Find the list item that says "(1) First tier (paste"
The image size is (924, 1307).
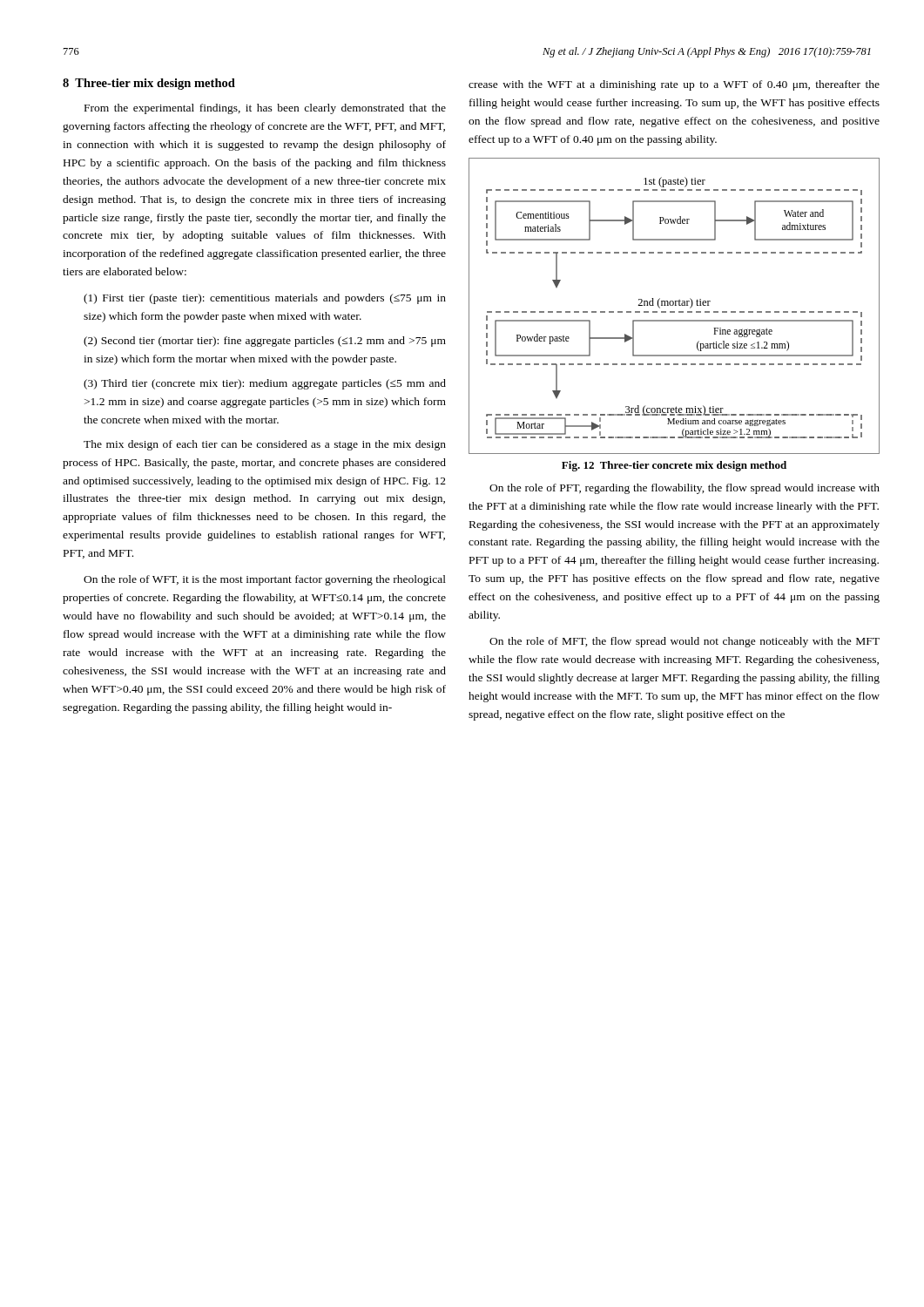265,307
